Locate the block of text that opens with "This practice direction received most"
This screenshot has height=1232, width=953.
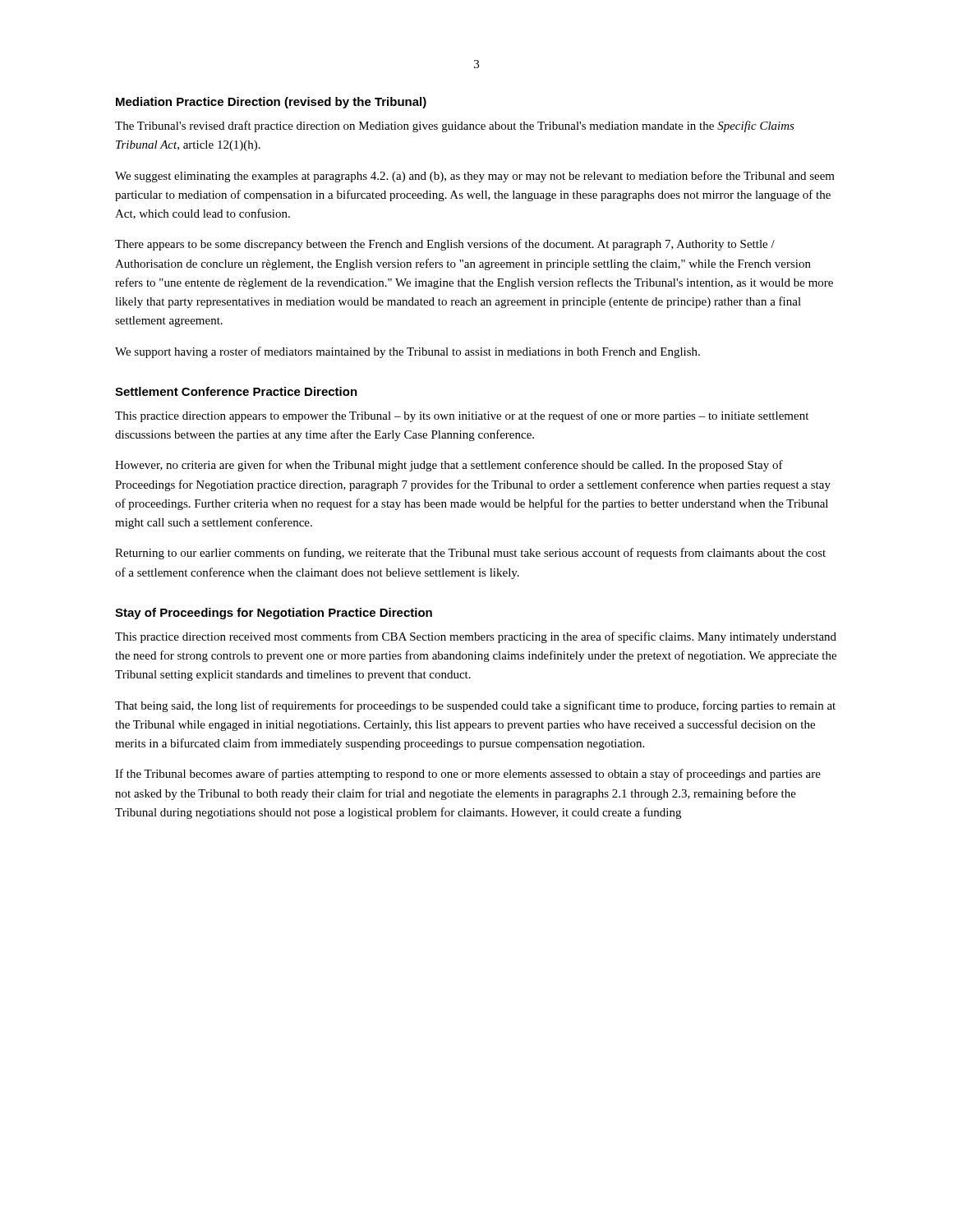tap(476, 655)
